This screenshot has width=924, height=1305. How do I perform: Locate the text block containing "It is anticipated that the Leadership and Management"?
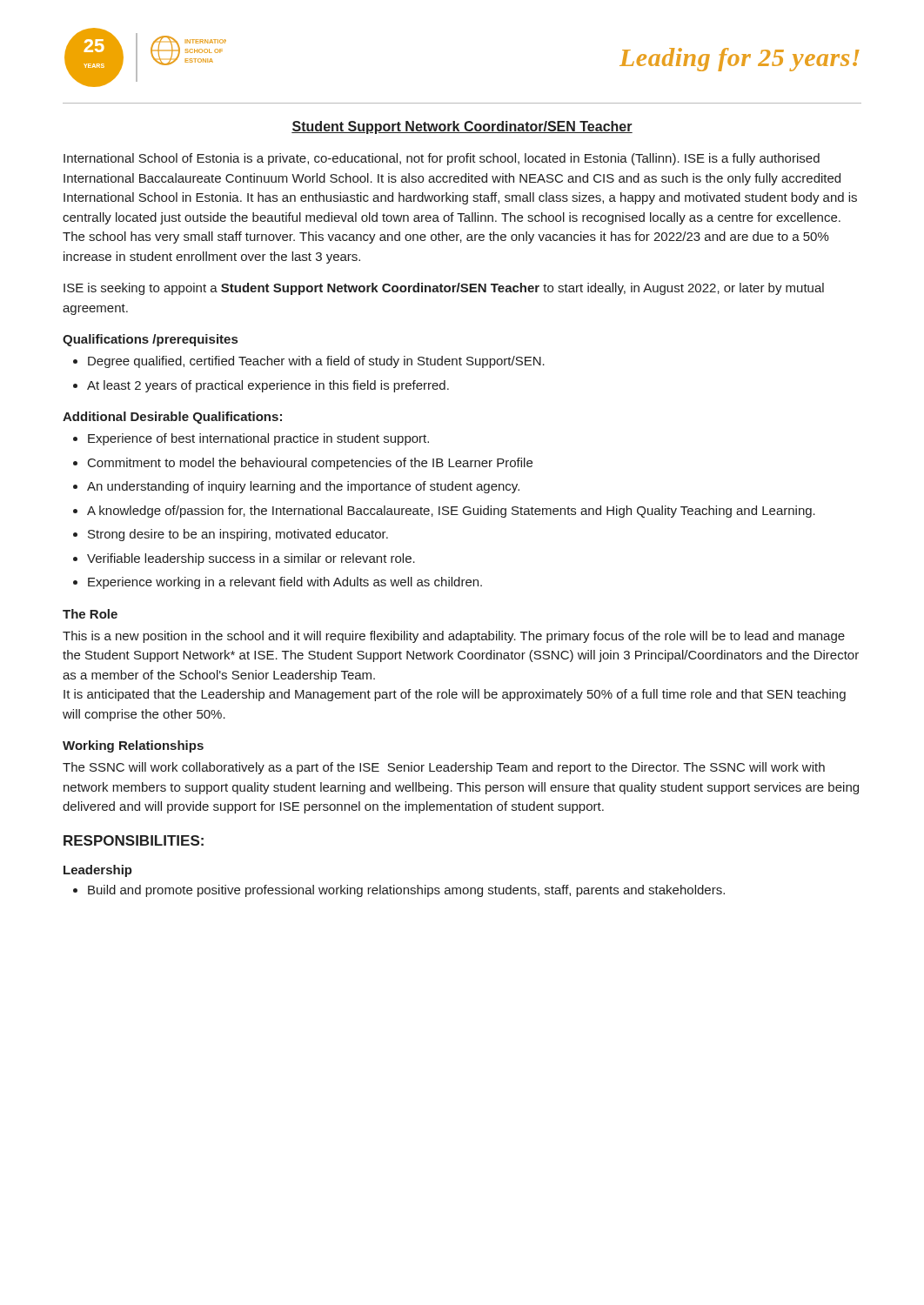click(454, 704)
